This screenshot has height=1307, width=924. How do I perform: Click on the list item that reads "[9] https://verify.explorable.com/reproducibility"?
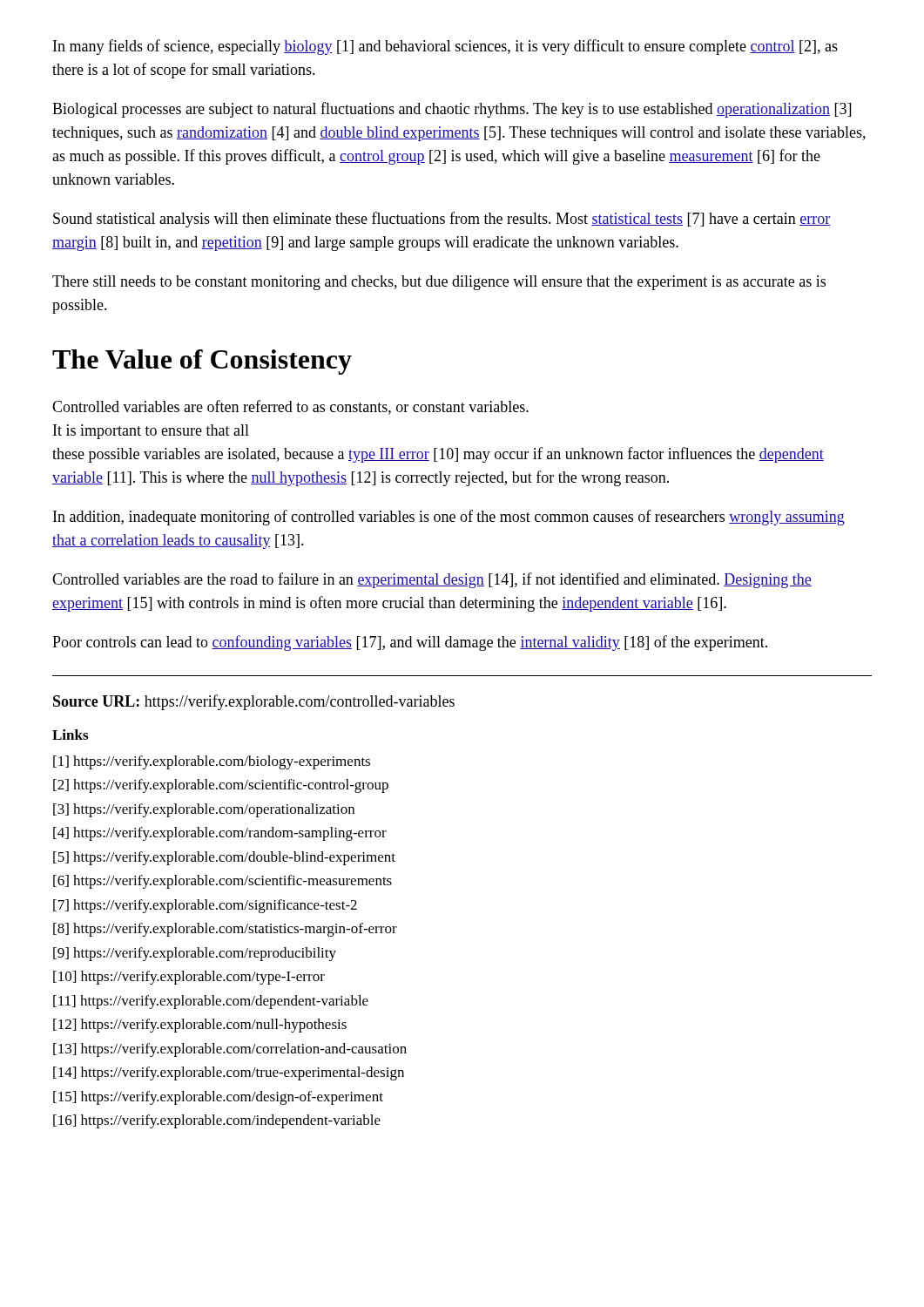coord(195,954)
